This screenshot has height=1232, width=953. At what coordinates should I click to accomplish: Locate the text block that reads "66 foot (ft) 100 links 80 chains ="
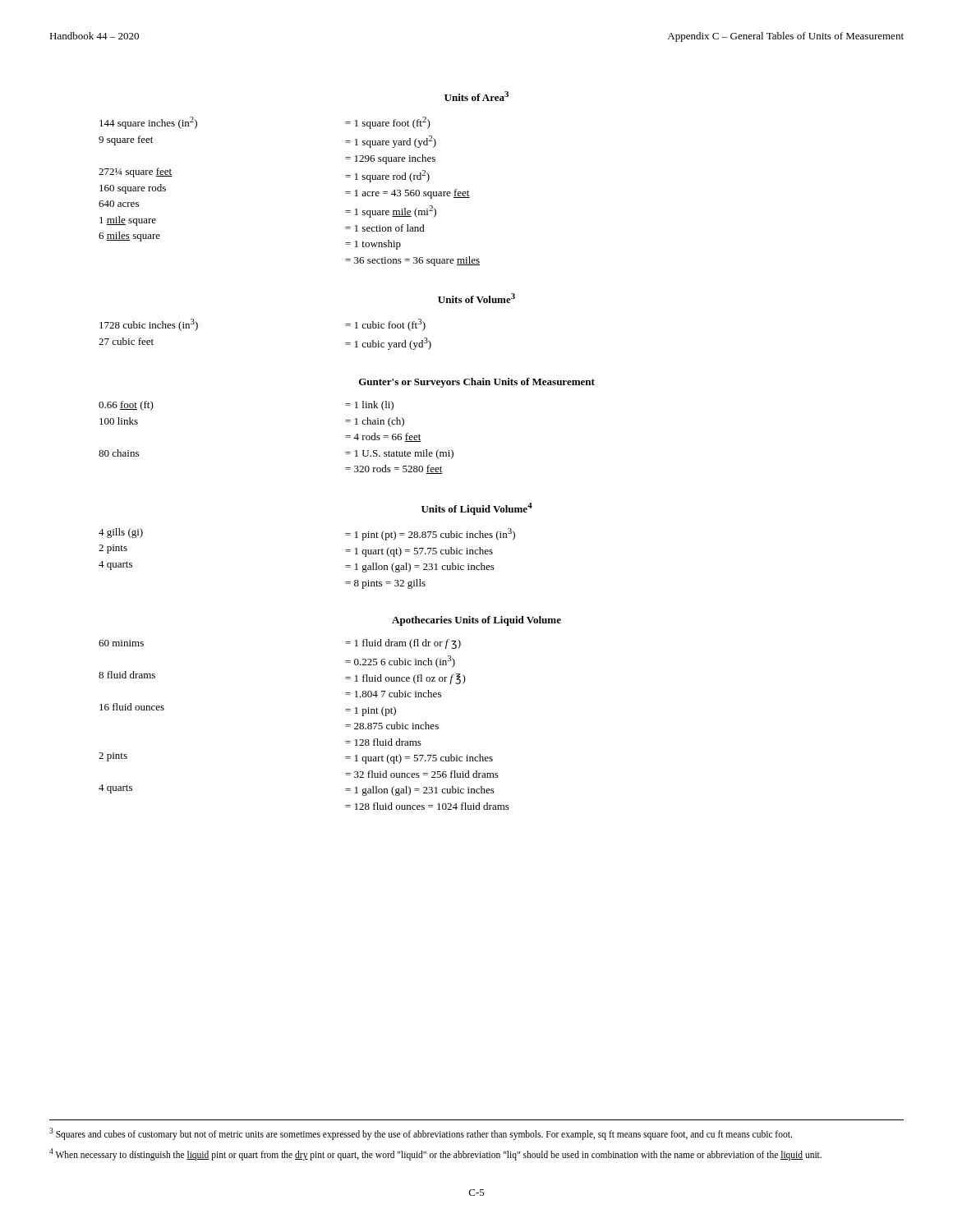[x=128, y=405]
